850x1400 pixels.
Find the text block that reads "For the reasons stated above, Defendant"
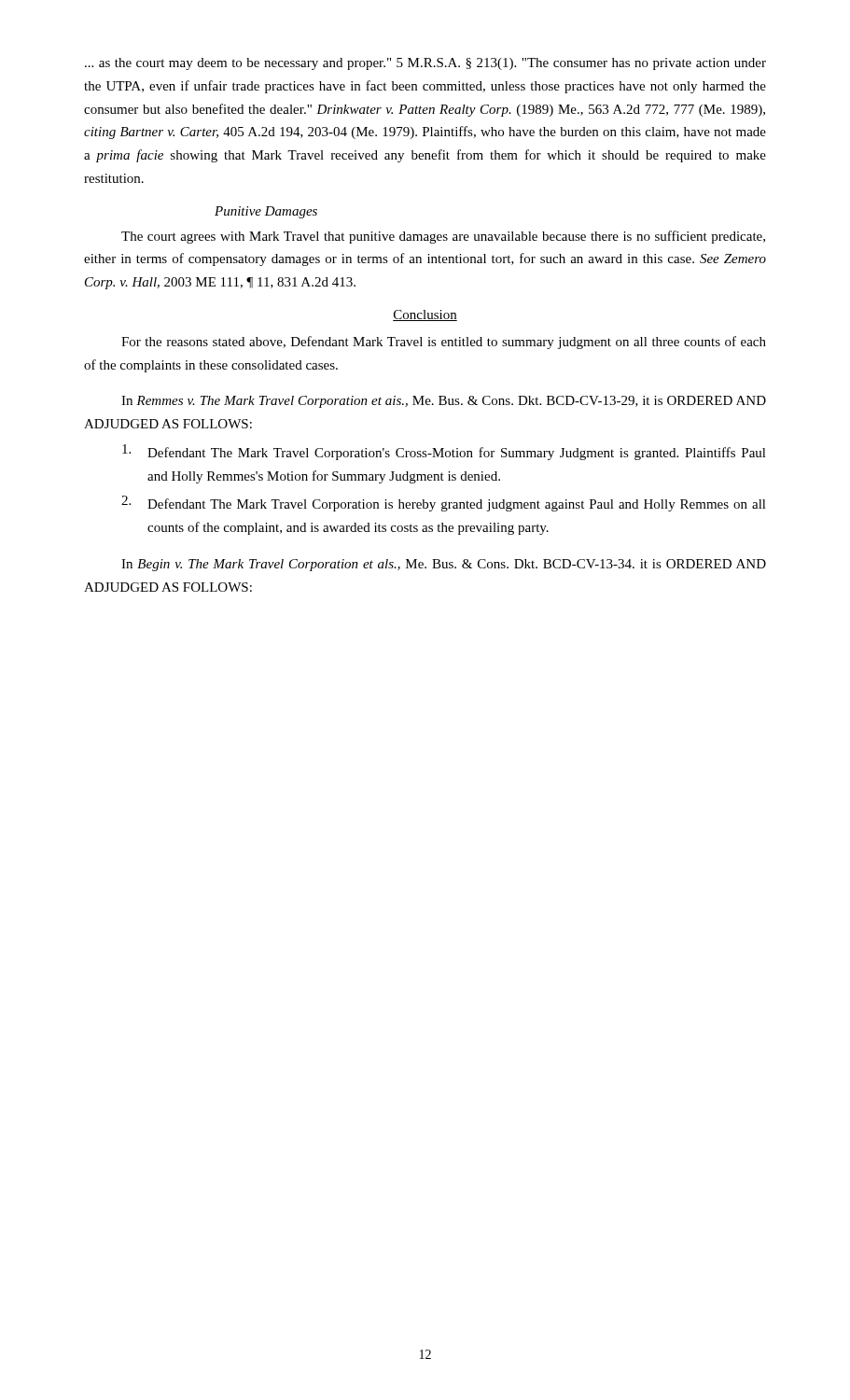point(425,353)
